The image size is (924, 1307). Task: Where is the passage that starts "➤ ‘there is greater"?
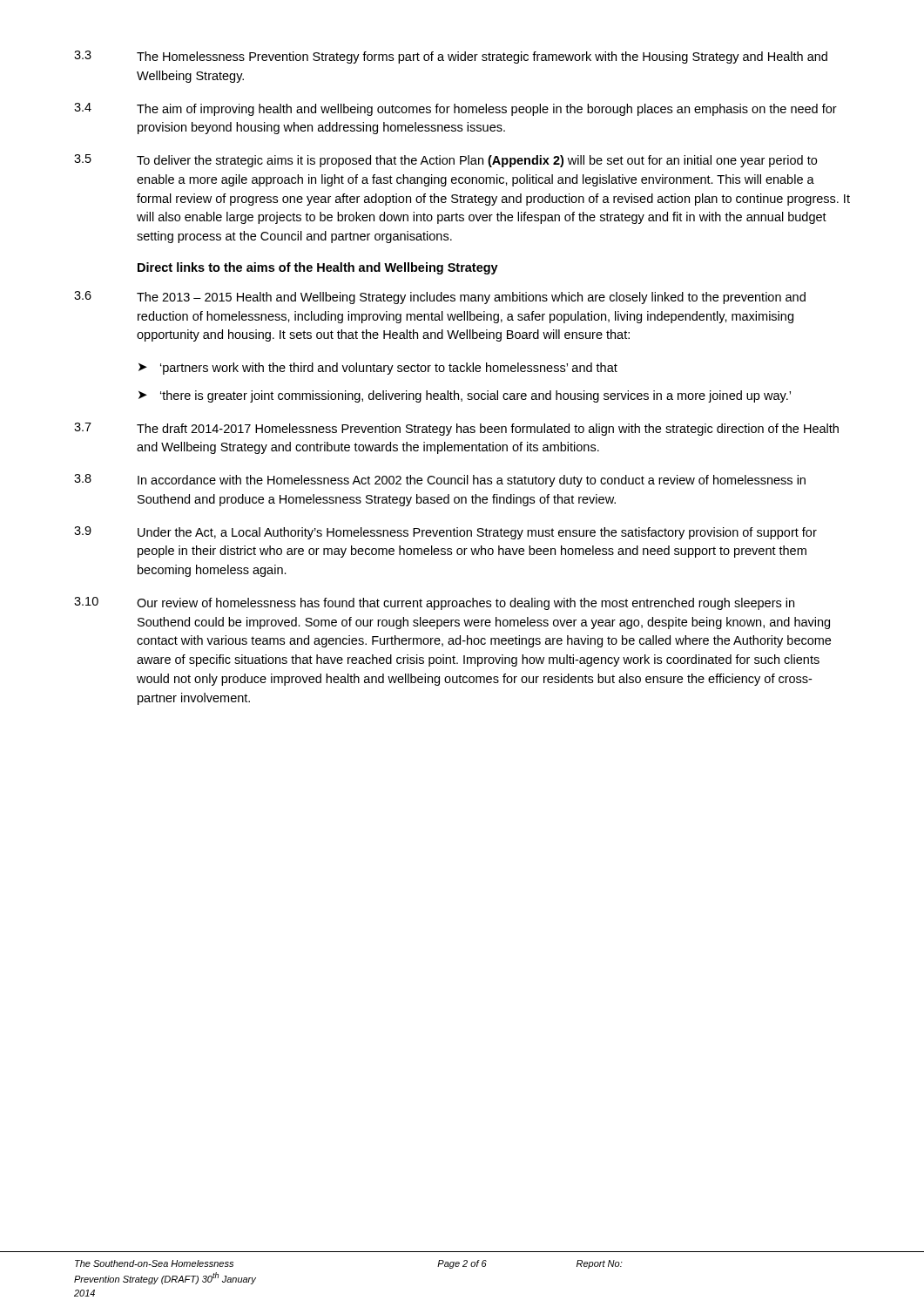[x=493, y=396]
